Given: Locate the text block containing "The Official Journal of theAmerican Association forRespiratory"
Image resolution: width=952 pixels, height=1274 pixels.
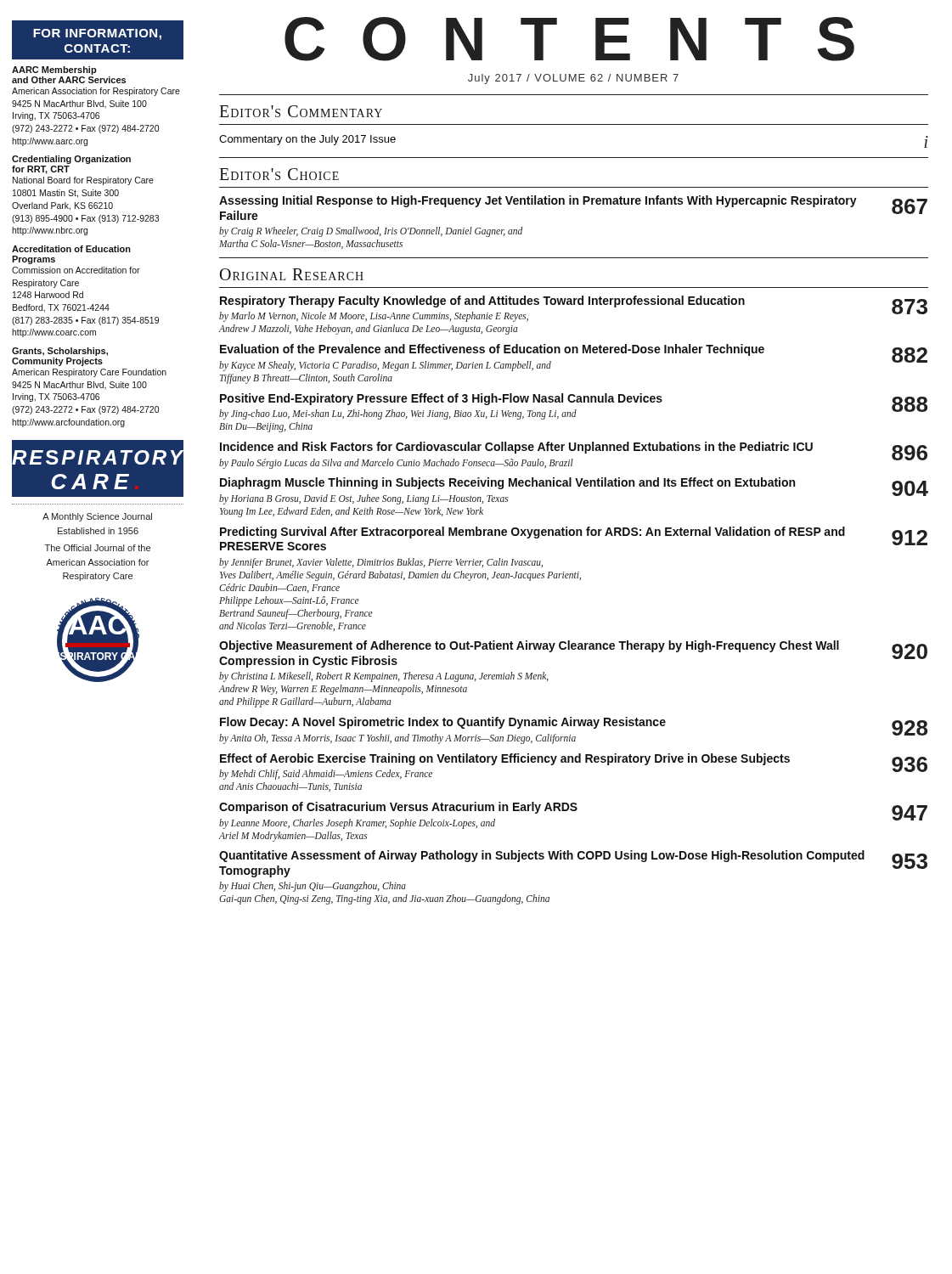Looking at the screenshot, I should click(x=98, y=562).
